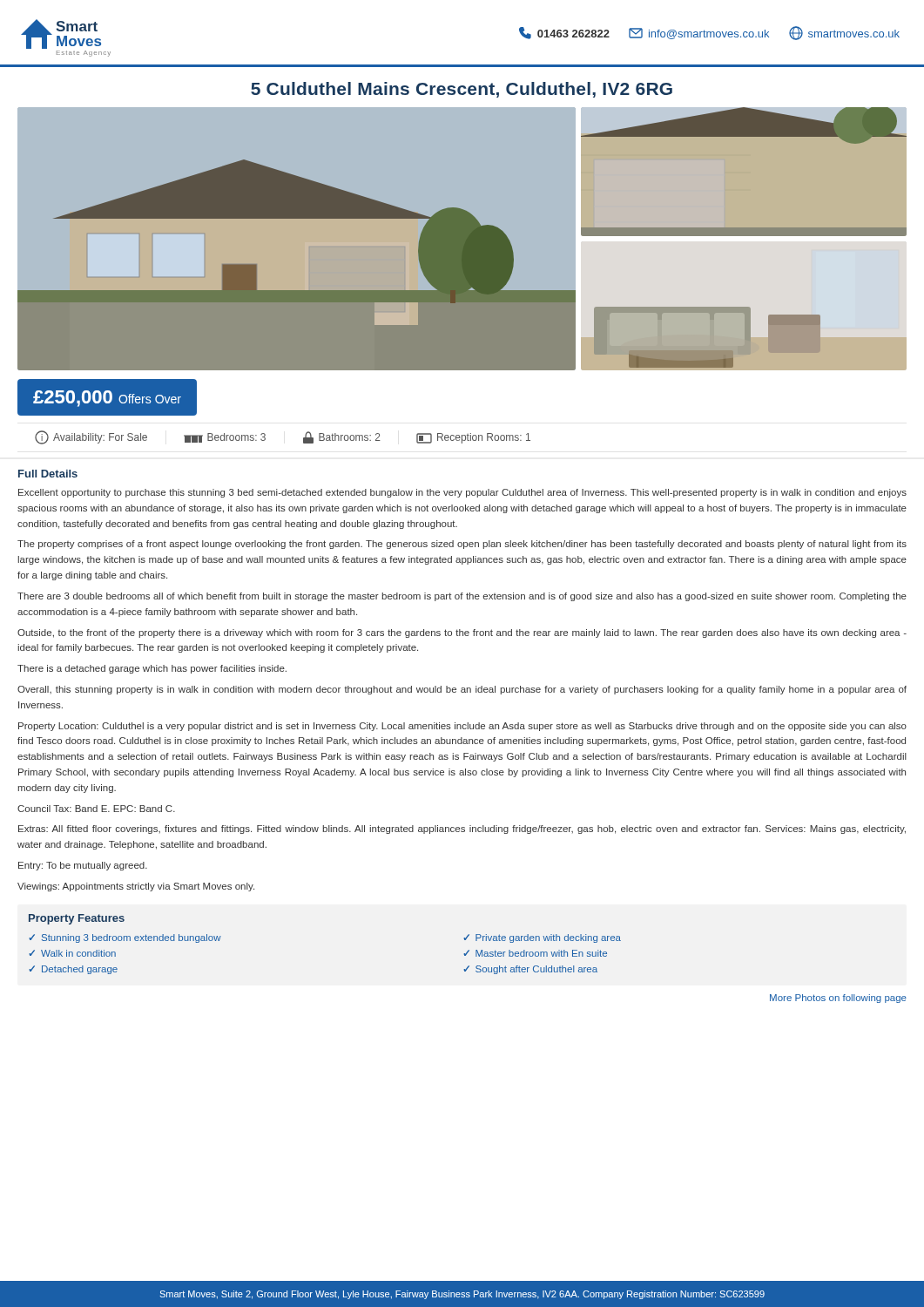Point to the region starting "The property comprises of a front"

(462, 560)
